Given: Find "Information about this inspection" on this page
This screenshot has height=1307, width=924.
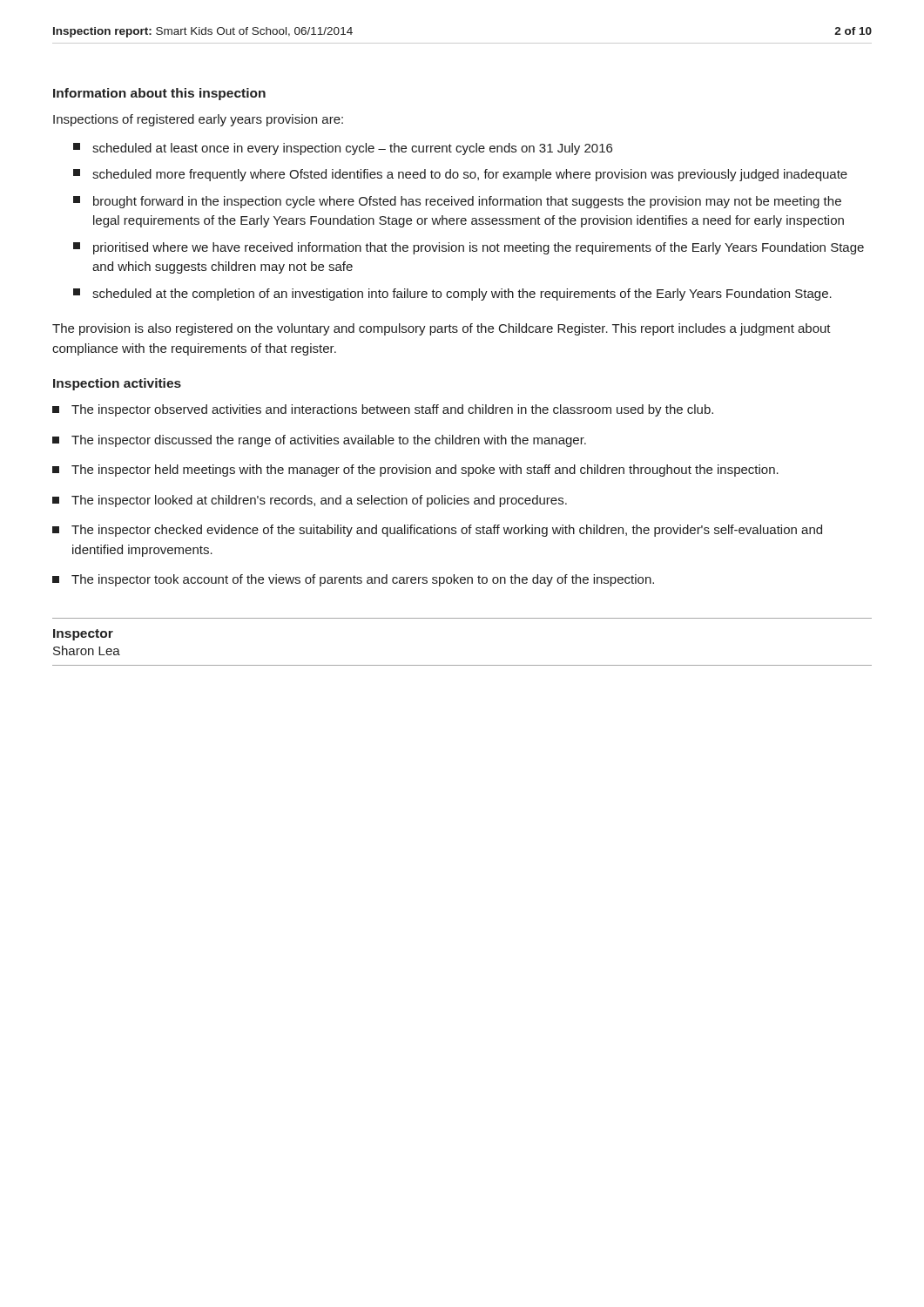Looking at the screenshot, I should (159, 93).
